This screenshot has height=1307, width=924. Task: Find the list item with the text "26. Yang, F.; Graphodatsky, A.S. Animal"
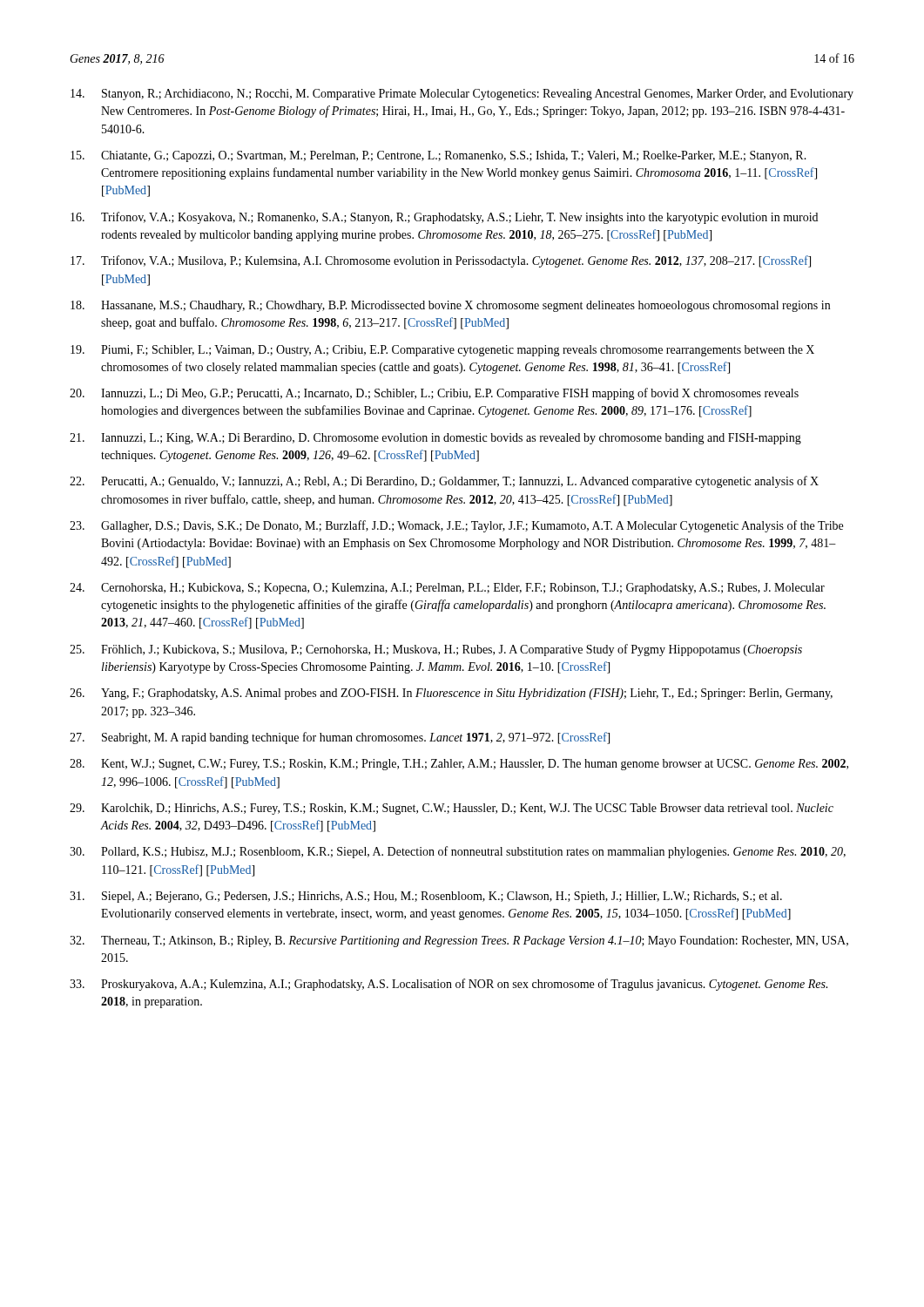point(462,703)
